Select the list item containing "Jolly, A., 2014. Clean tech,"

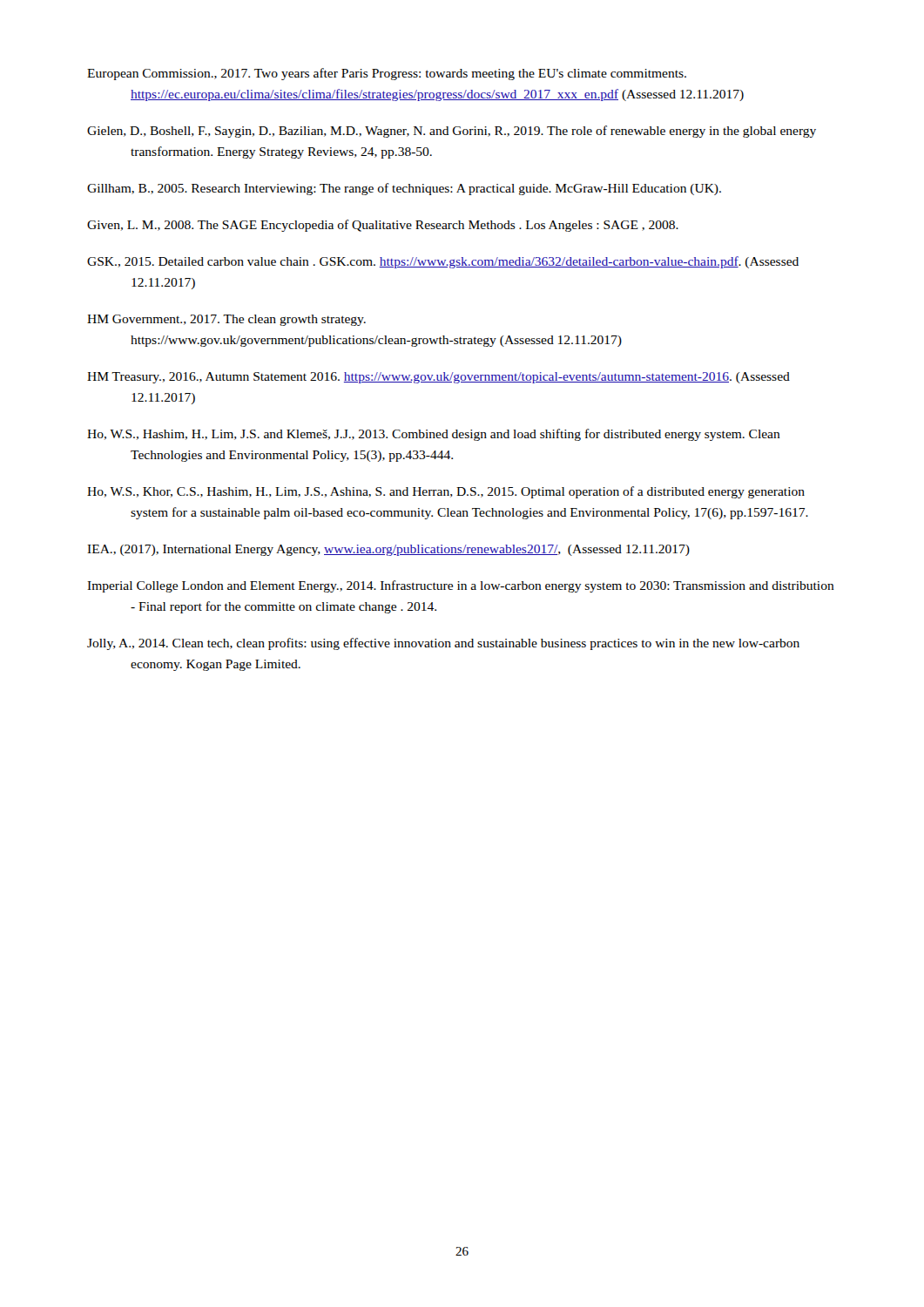pos(443,653)
